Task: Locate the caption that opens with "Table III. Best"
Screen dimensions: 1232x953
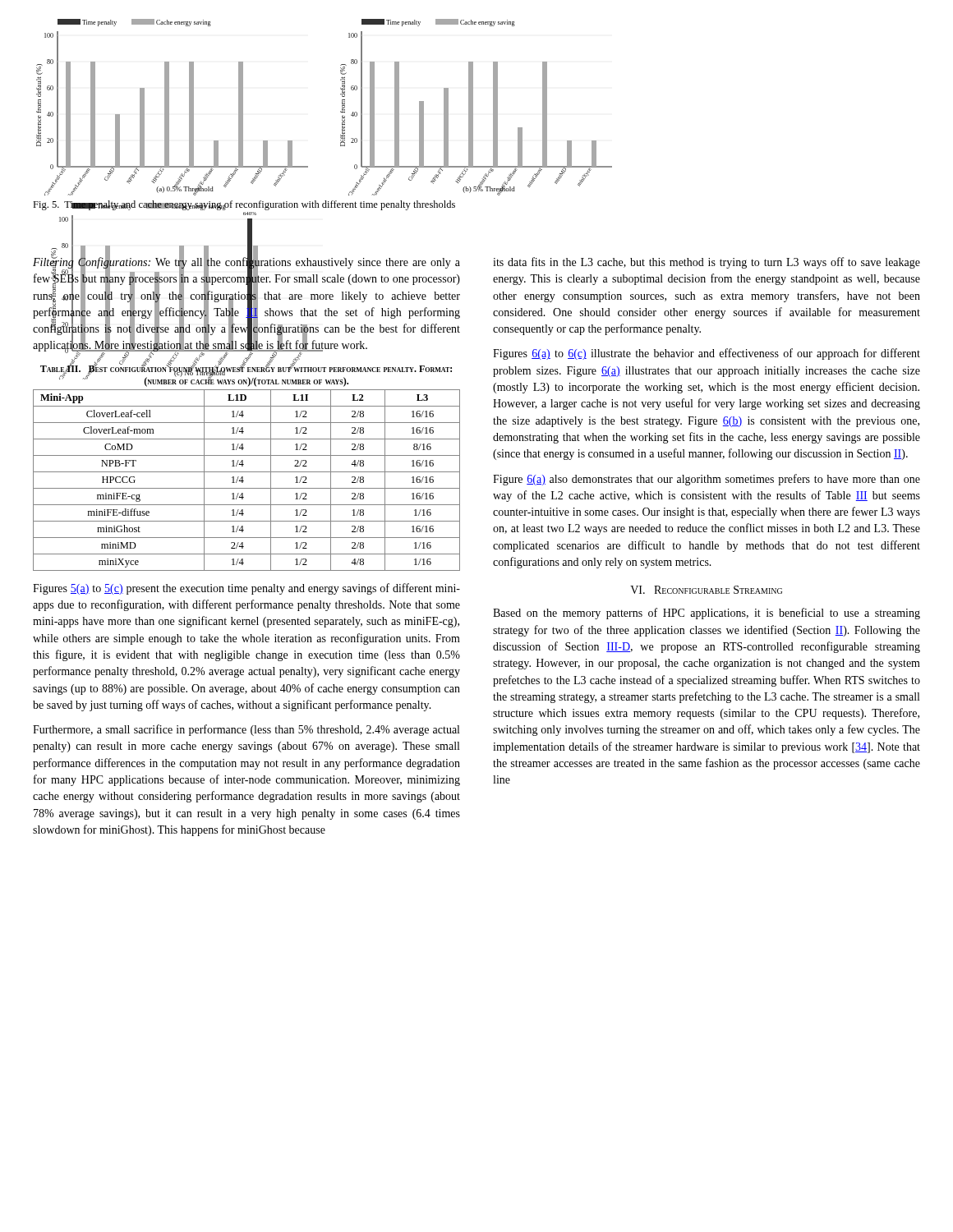Action: pos(246,375)
